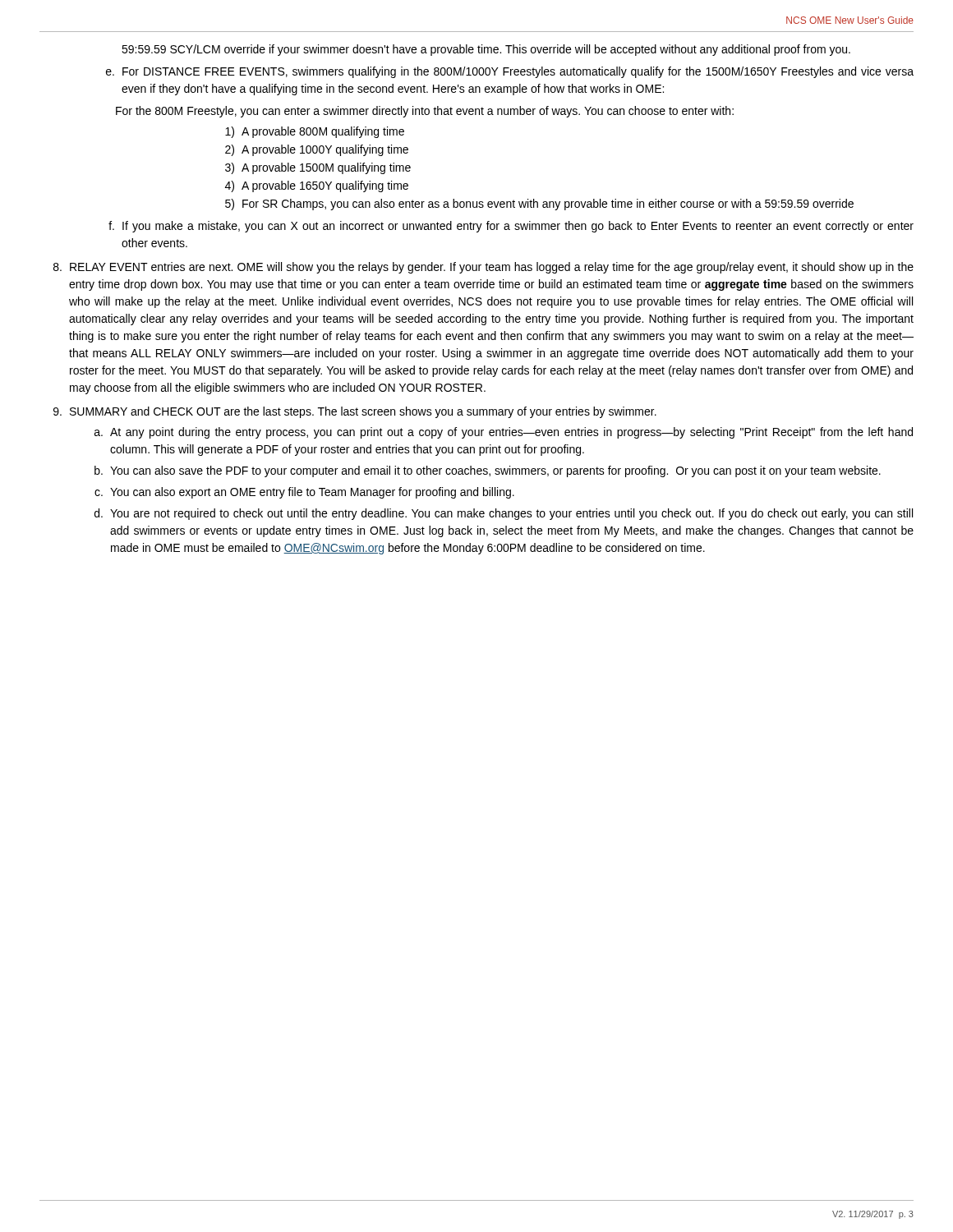953x1232 pixels.
Task: Find the block on this page that starts "8. RELAY EVENT entries are"
Action: 476,328
